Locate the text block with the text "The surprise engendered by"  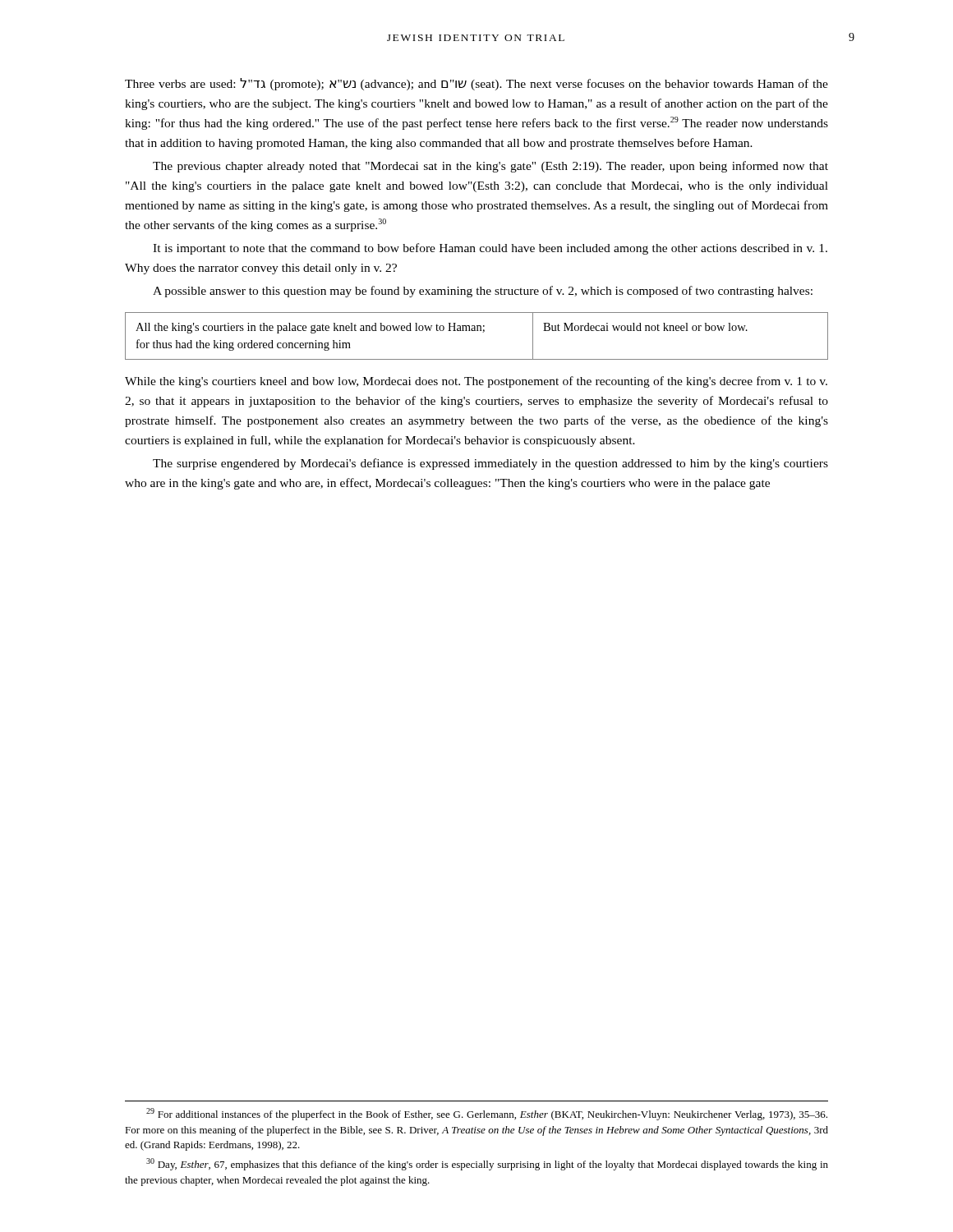[476, 473]
